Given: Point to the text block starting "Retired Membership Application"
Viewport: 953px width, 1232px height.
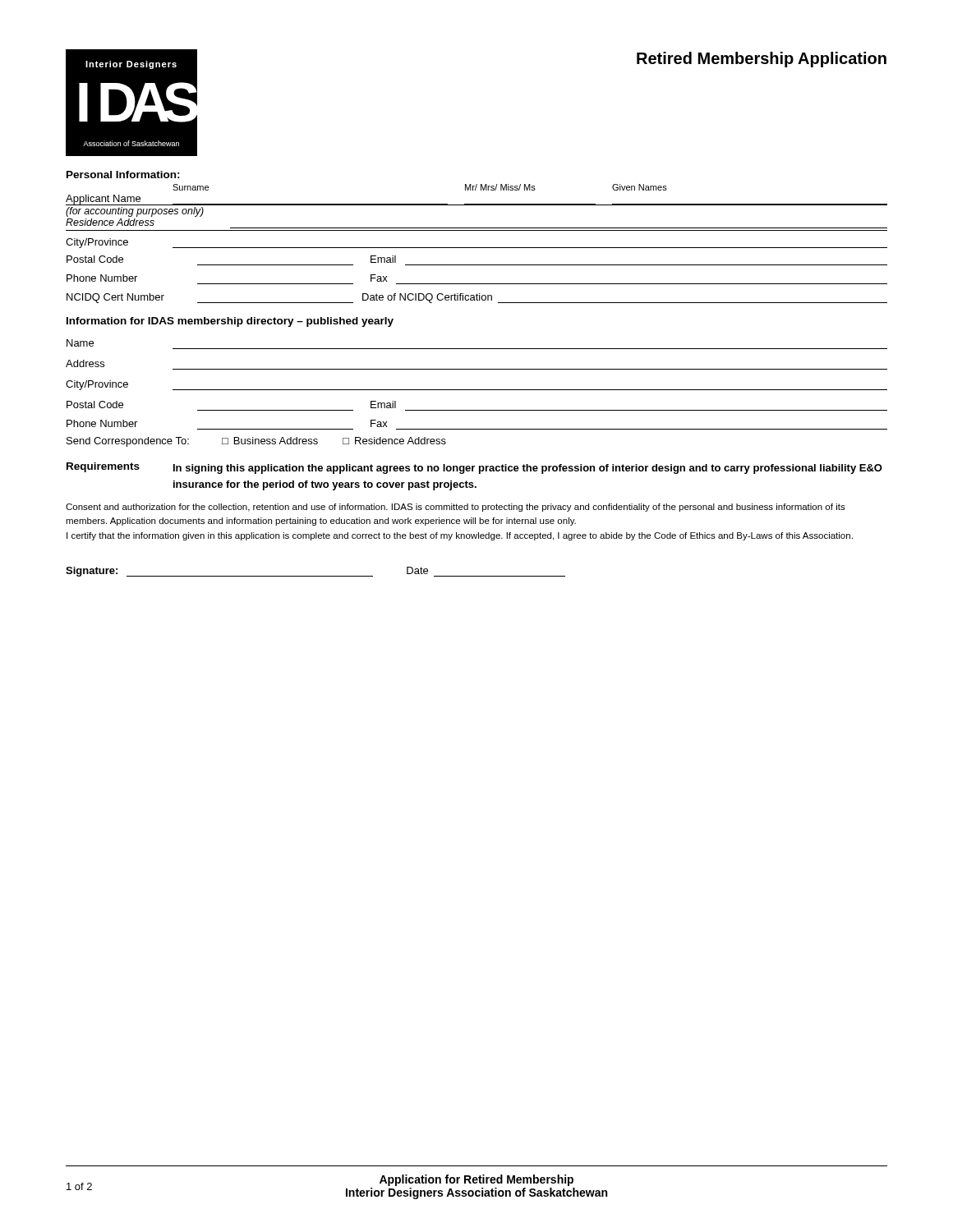Looking at the screenshot, I should tap(762, 58).
